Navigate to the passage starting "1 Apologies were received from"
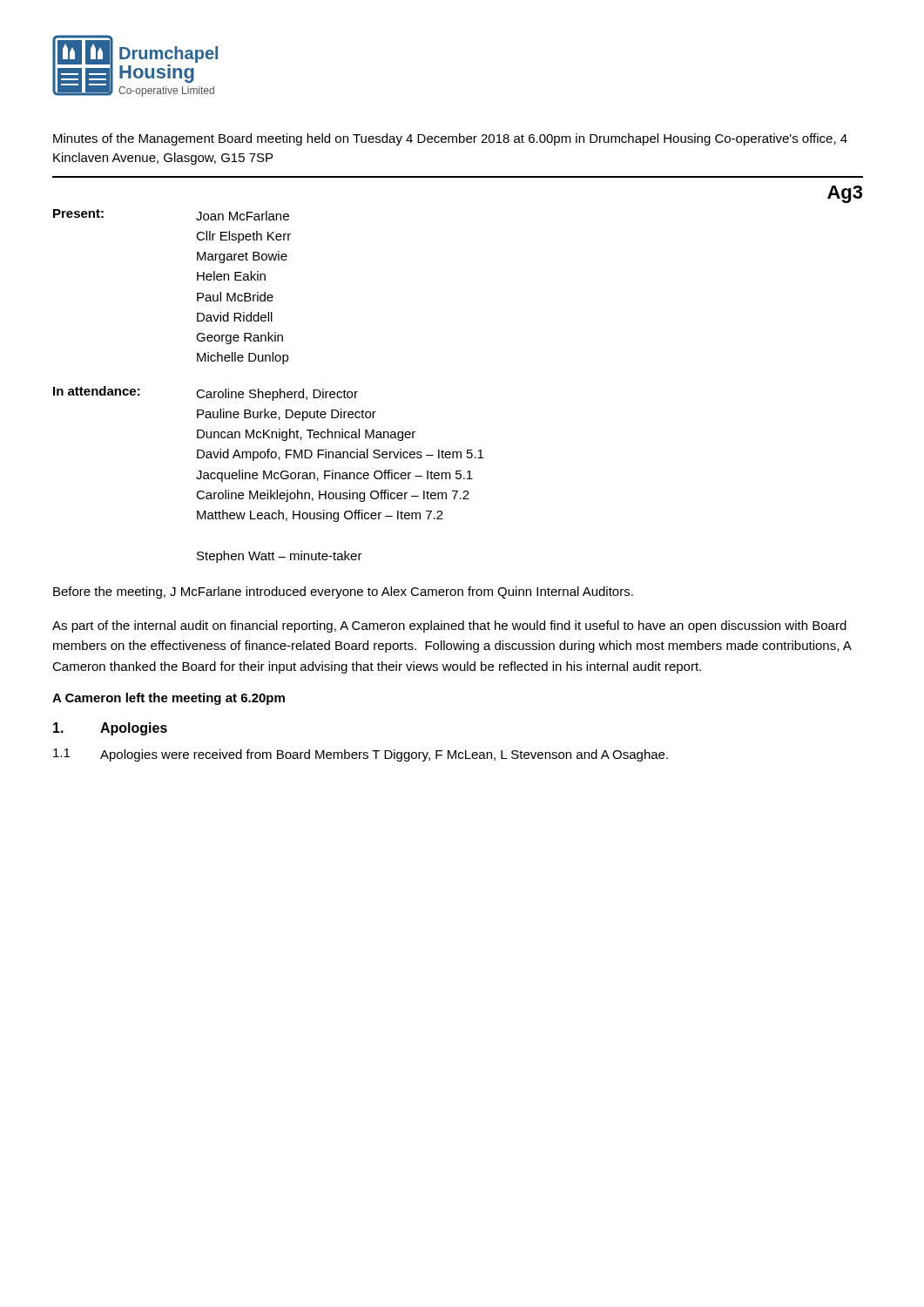 [x=458, y=755]
